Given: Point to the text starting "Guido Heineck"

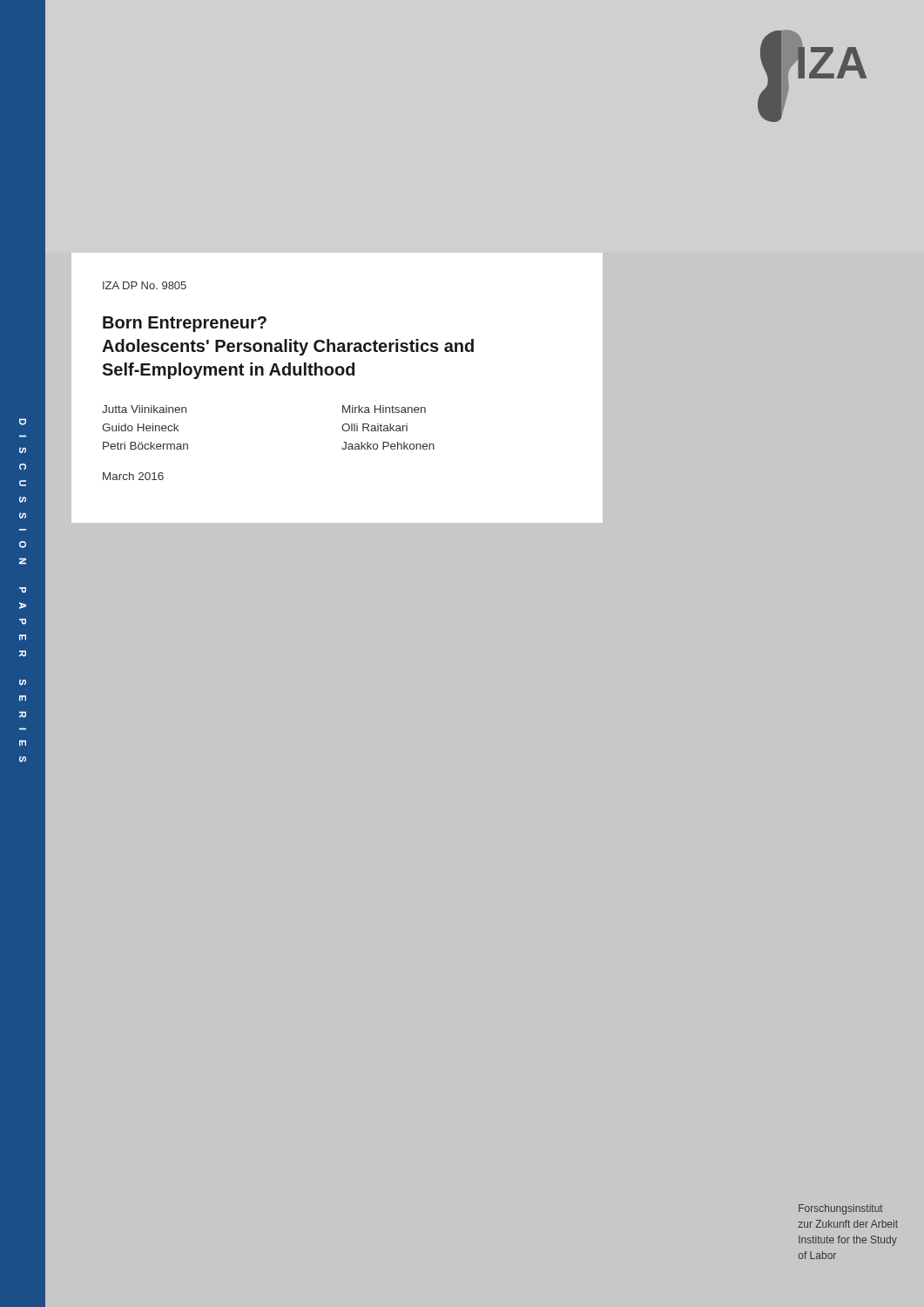Looking at the screenshot, I should pos(140,427).
